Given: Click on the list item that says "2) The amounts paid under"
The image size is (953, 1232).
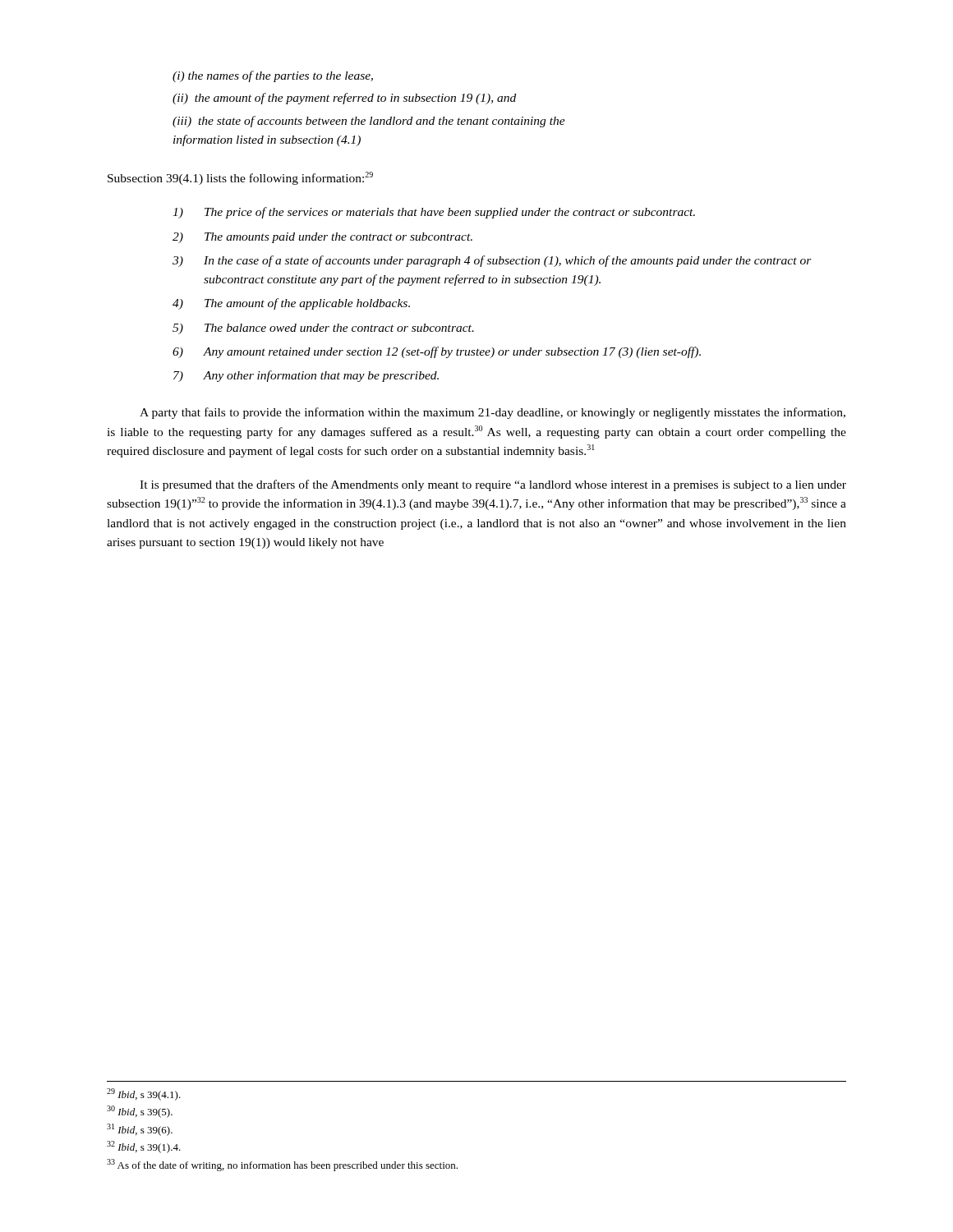Looking at the screenshot, I should [x=322, y=238].
